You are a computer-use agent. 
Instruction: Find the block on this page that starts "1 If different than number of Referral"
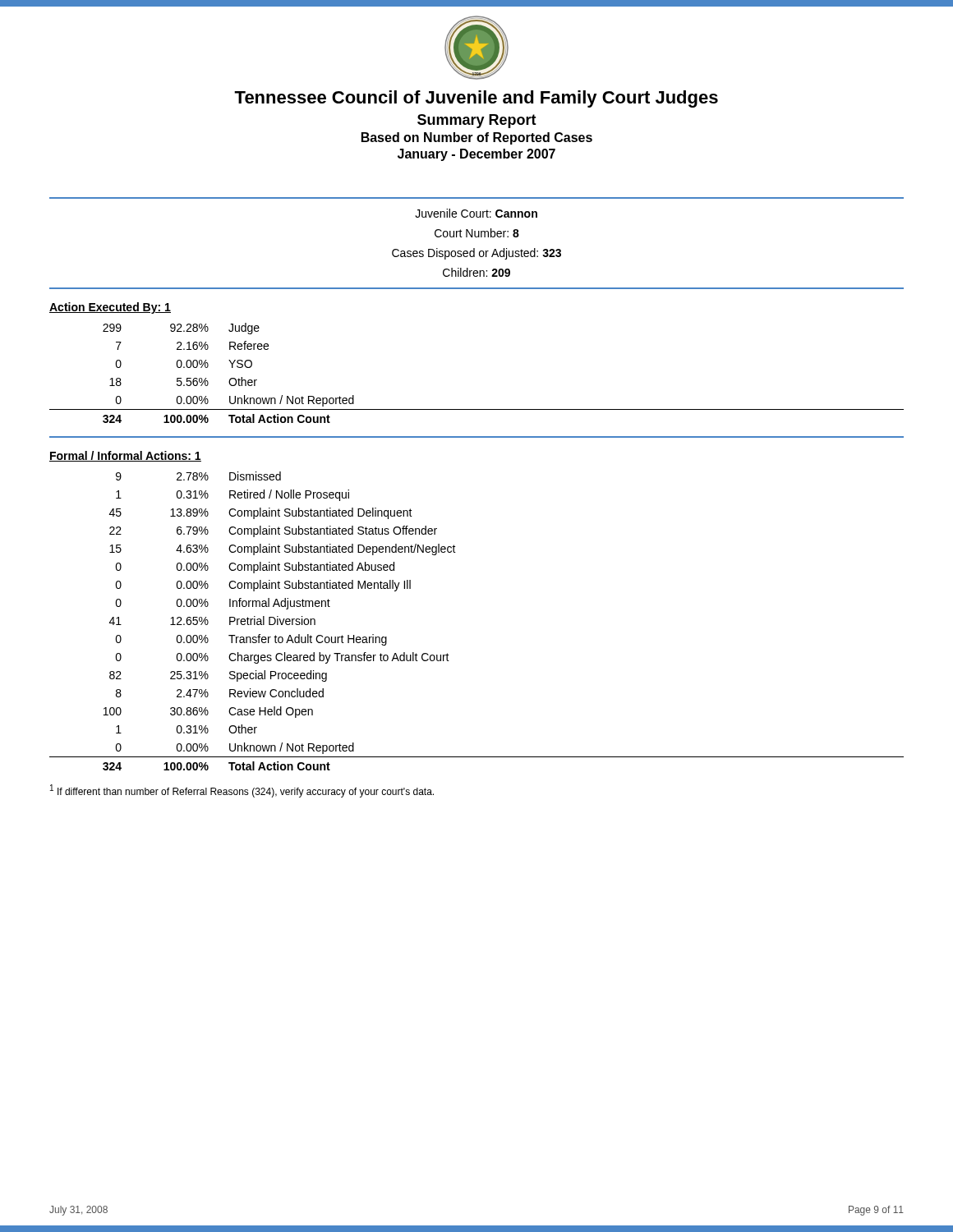point(242,791)
